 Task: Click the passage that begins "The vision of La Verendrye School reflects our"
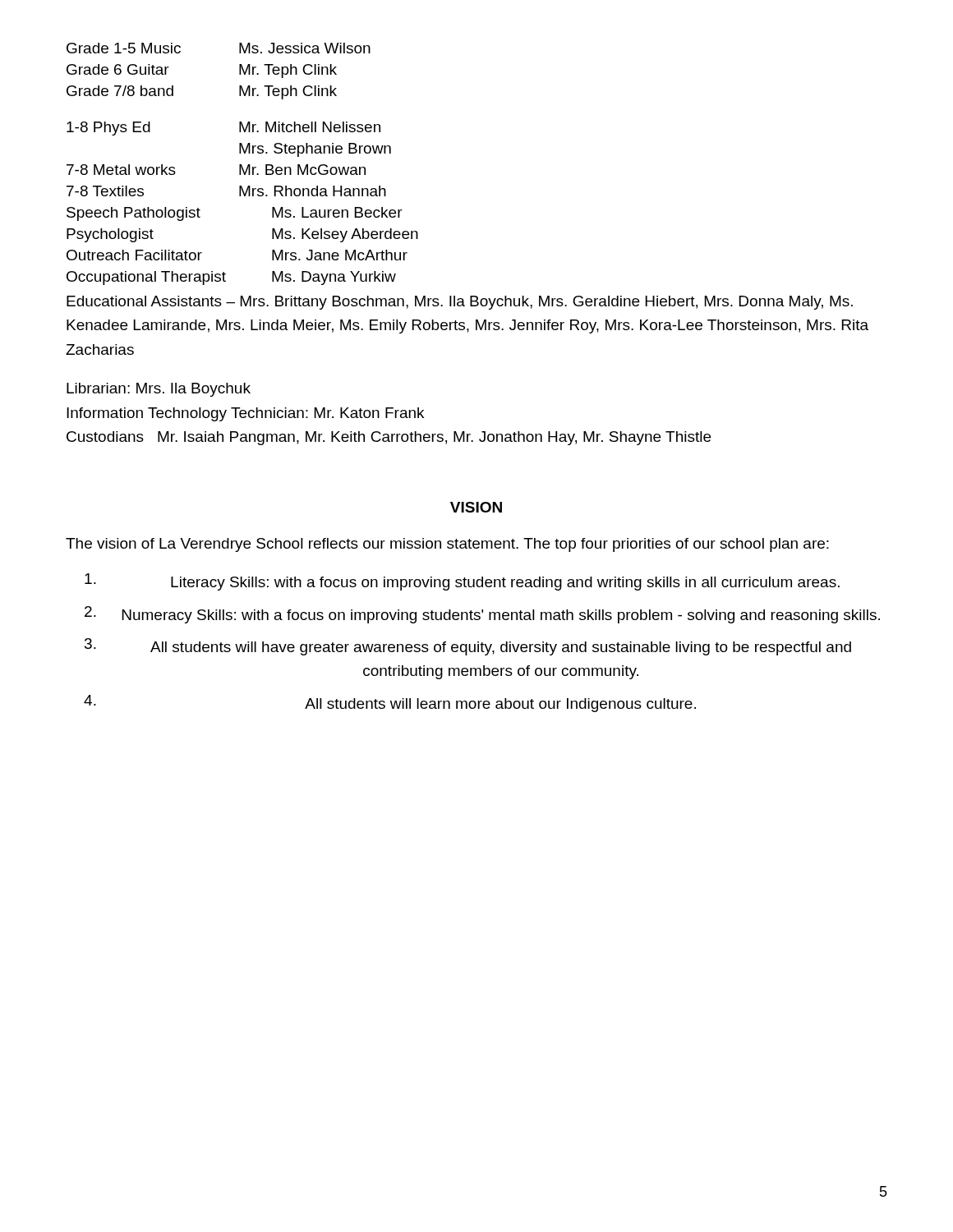point(448,543)
